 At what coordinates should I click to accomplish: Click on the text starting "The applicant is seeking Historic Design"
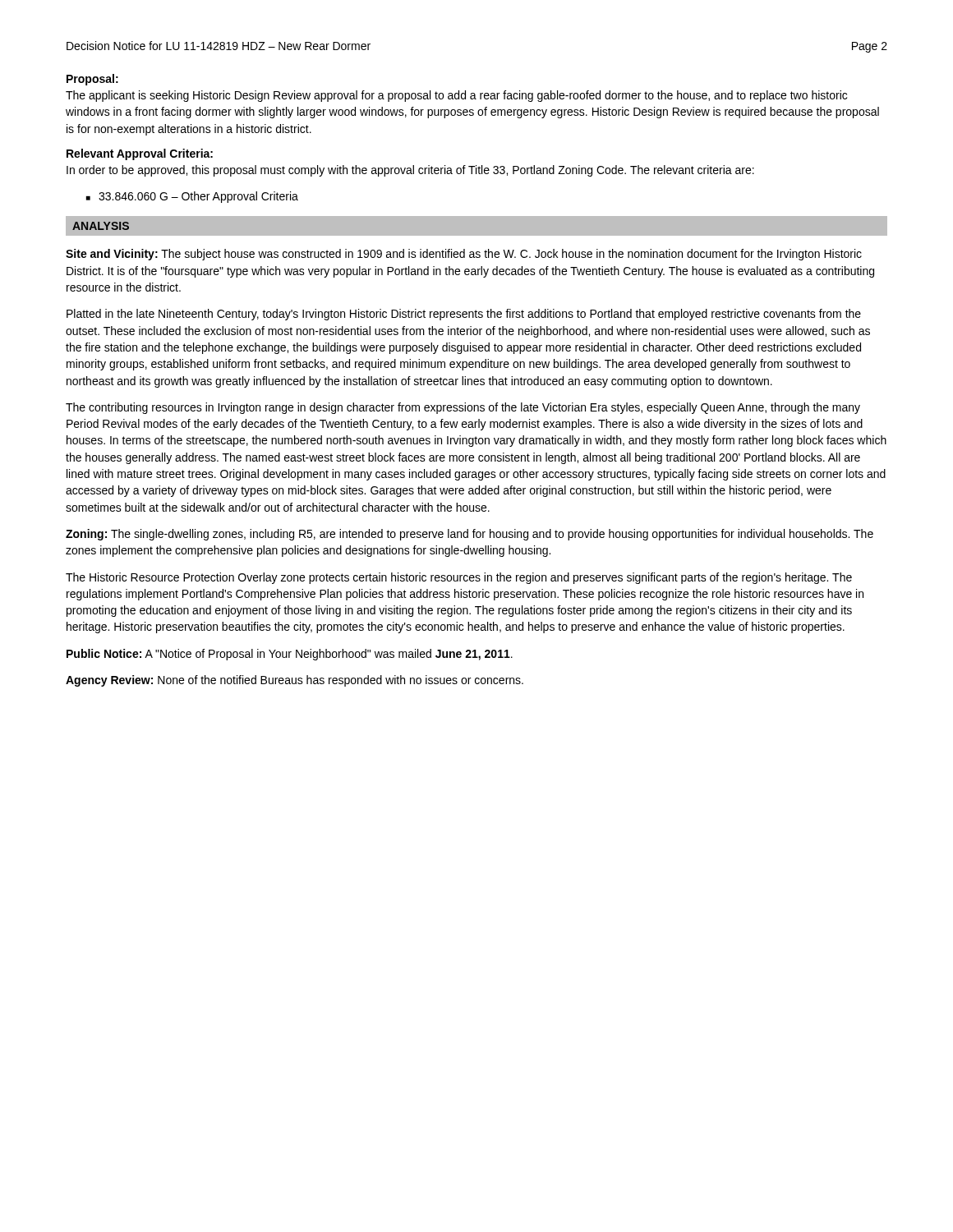tap(476, 112)
